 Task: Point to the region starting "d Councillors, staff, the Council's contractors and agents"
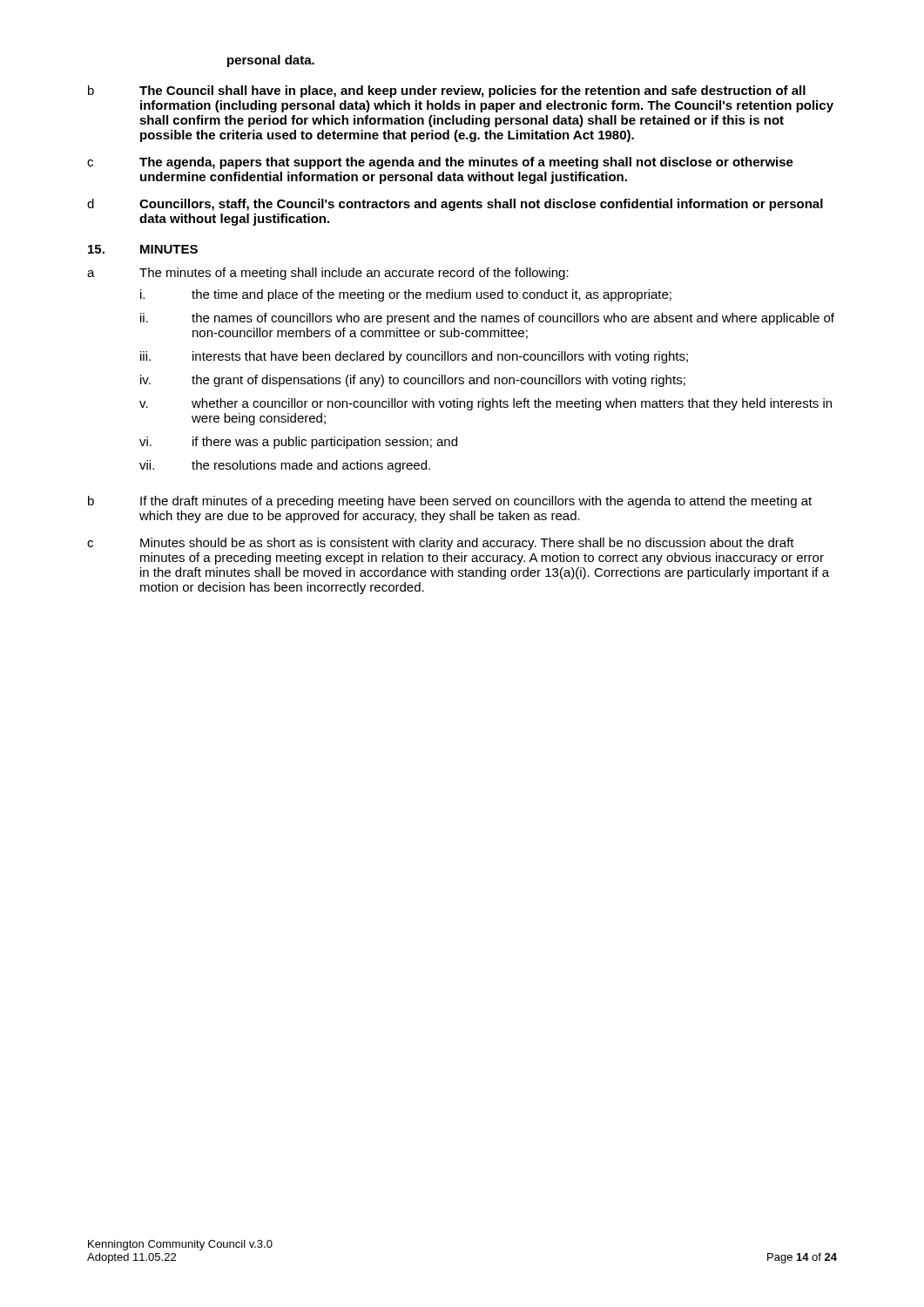[462, 211]
